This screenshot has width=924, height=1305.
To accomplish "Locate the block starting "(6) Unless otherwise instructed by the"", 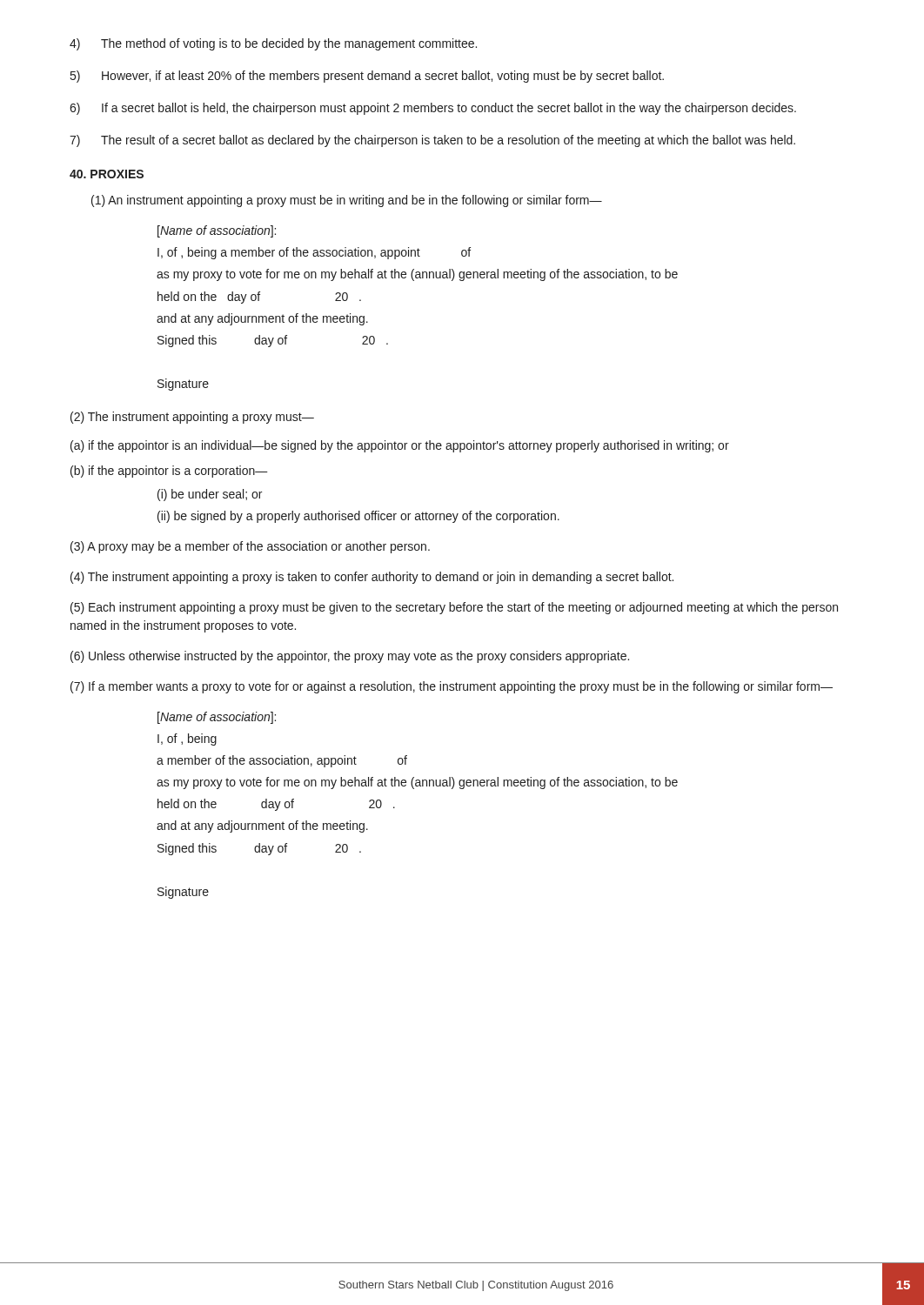I will [x=350, y=656].
